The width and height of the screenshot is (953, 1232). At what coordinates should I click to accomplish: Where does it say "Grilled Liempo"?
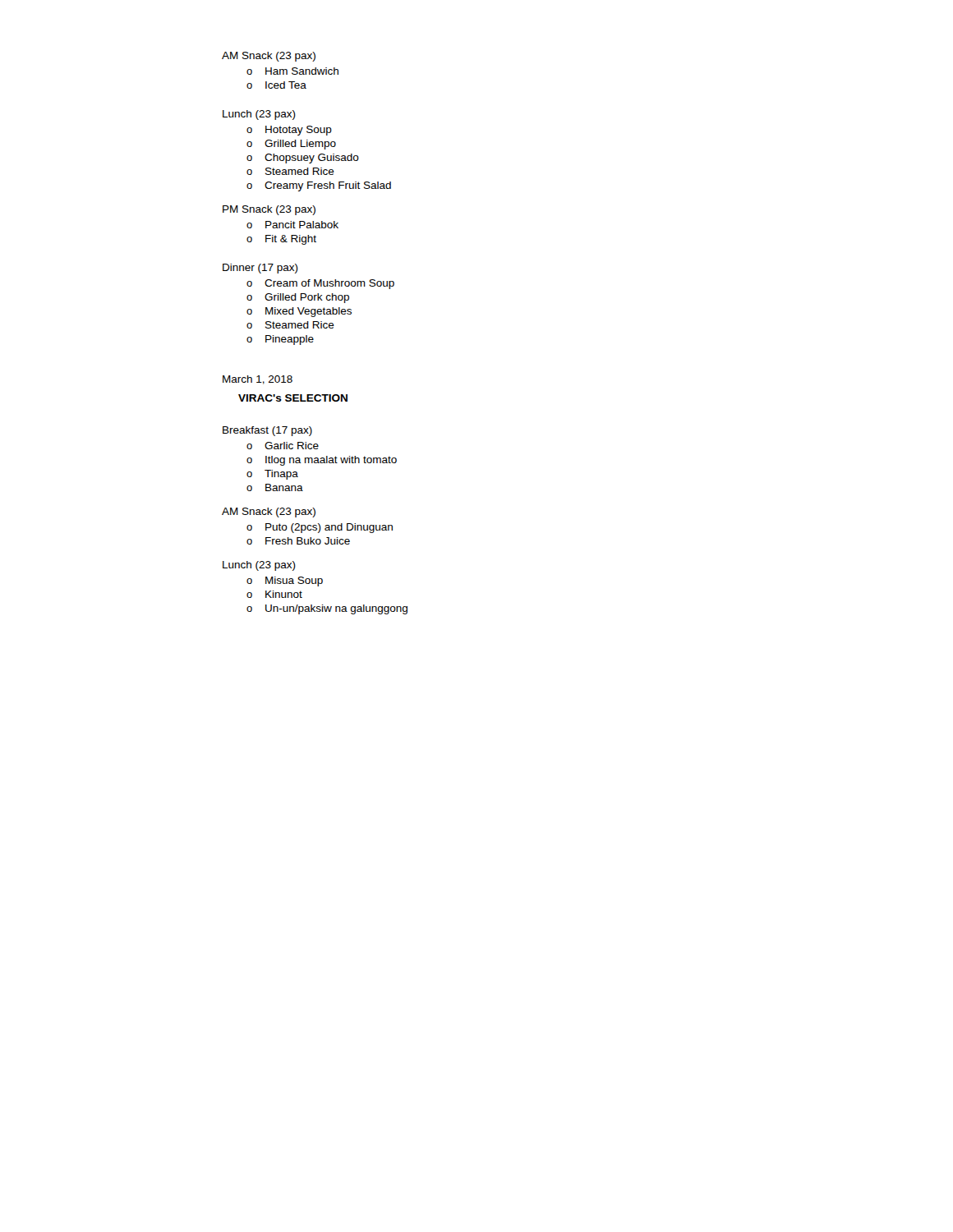click(x=300, y=143)
